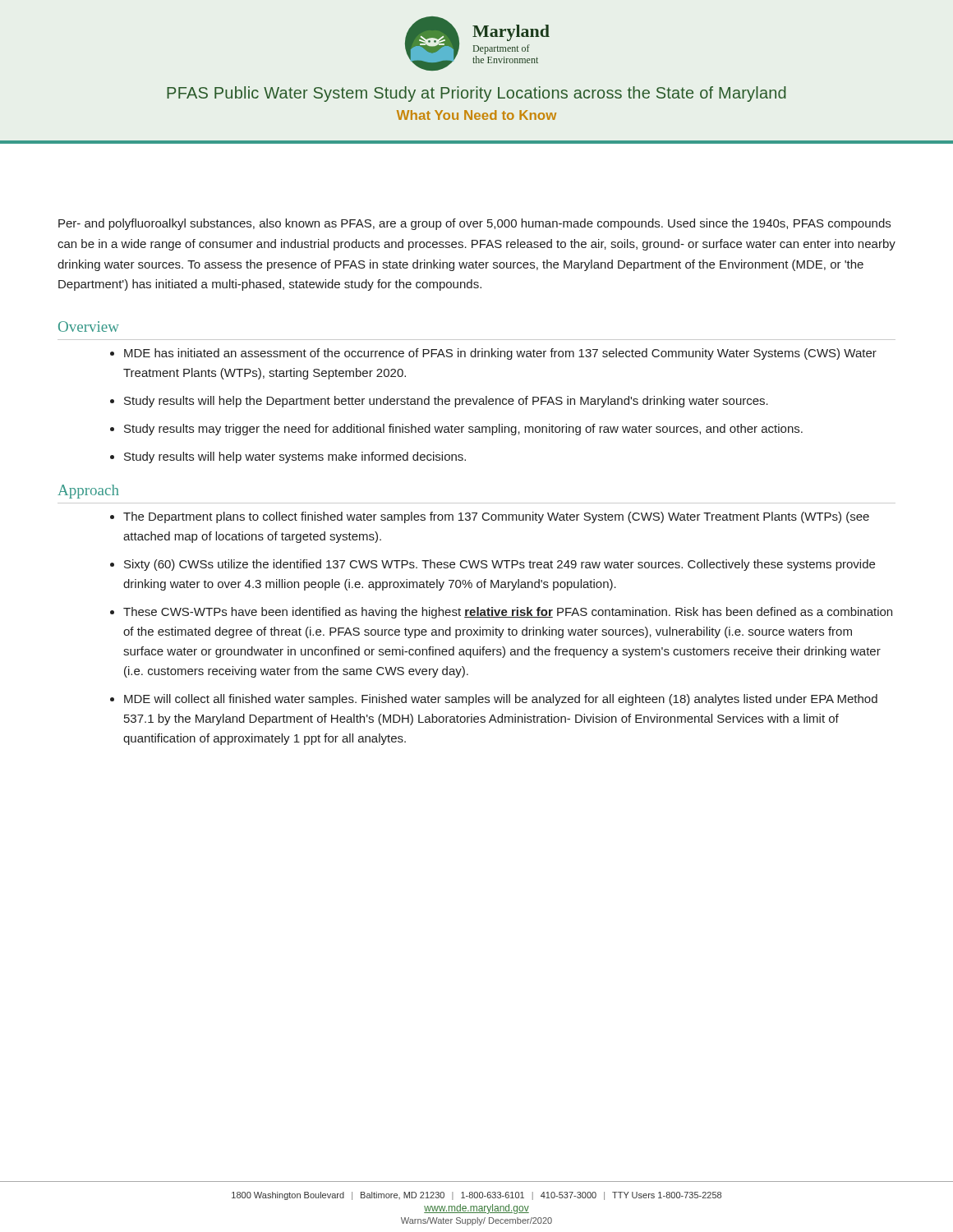Point to the text starting "Study results may trigger the need"
The image size is (953, 1232).
coord(463,428)
